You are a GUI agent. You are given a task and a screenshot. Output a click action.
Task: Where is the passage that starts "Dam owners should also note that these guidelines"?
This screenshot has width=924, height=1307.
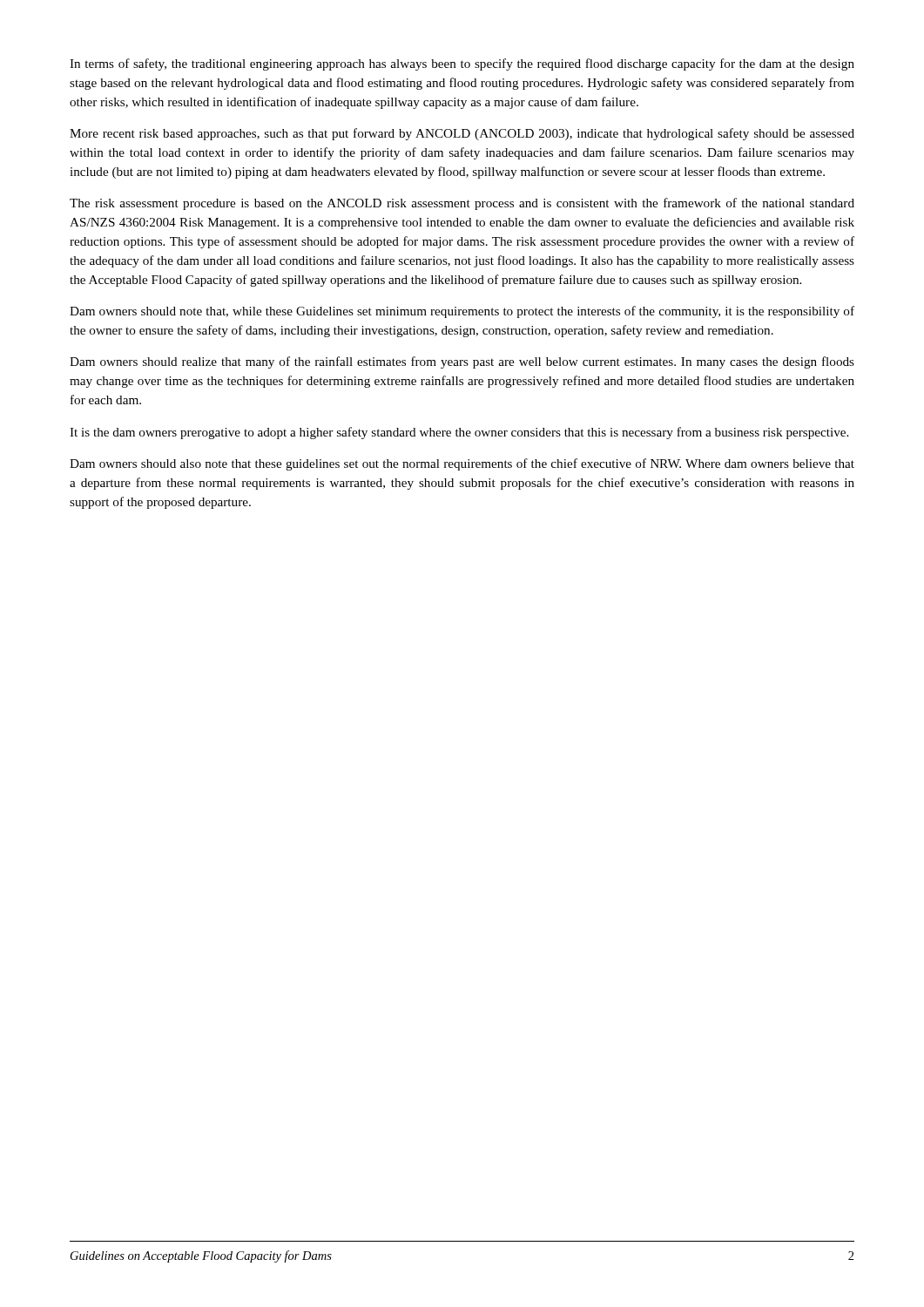point(462,482)
